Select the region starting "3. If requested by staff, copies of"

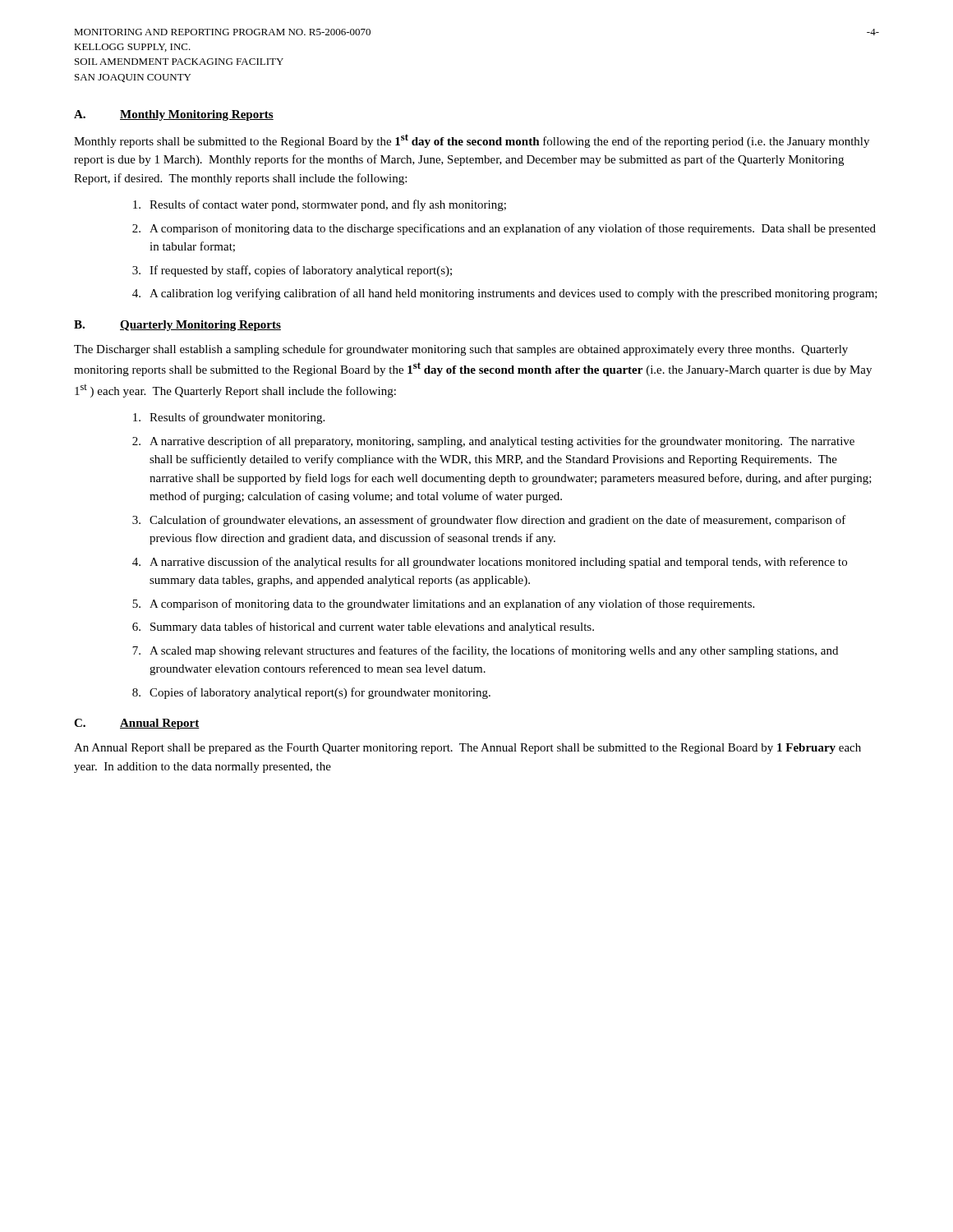[x=292, y=271]
